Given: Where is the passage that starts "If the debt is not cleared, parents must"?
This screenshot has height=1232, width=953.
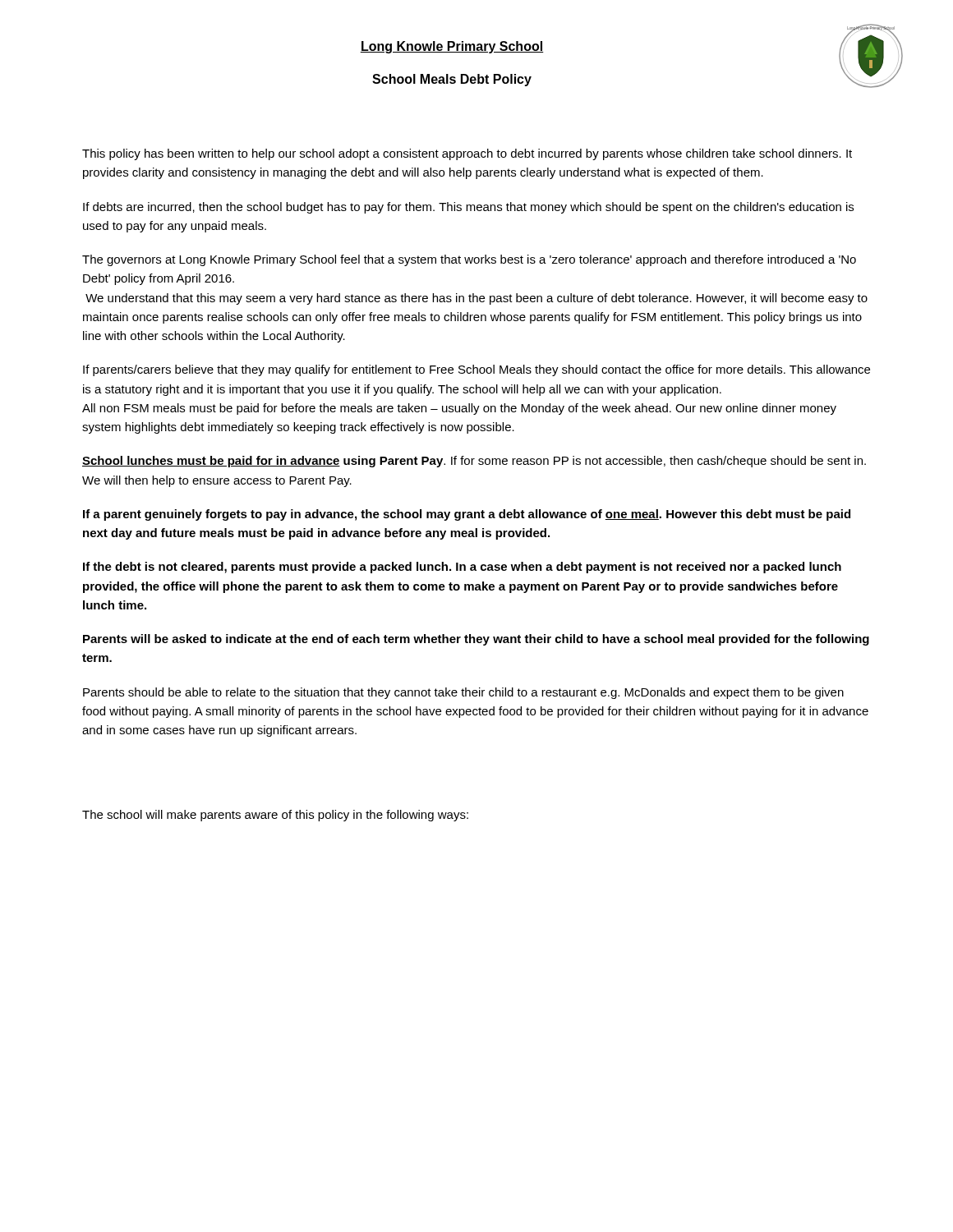Looking at the screenshot, I should [x=462, y=586].
